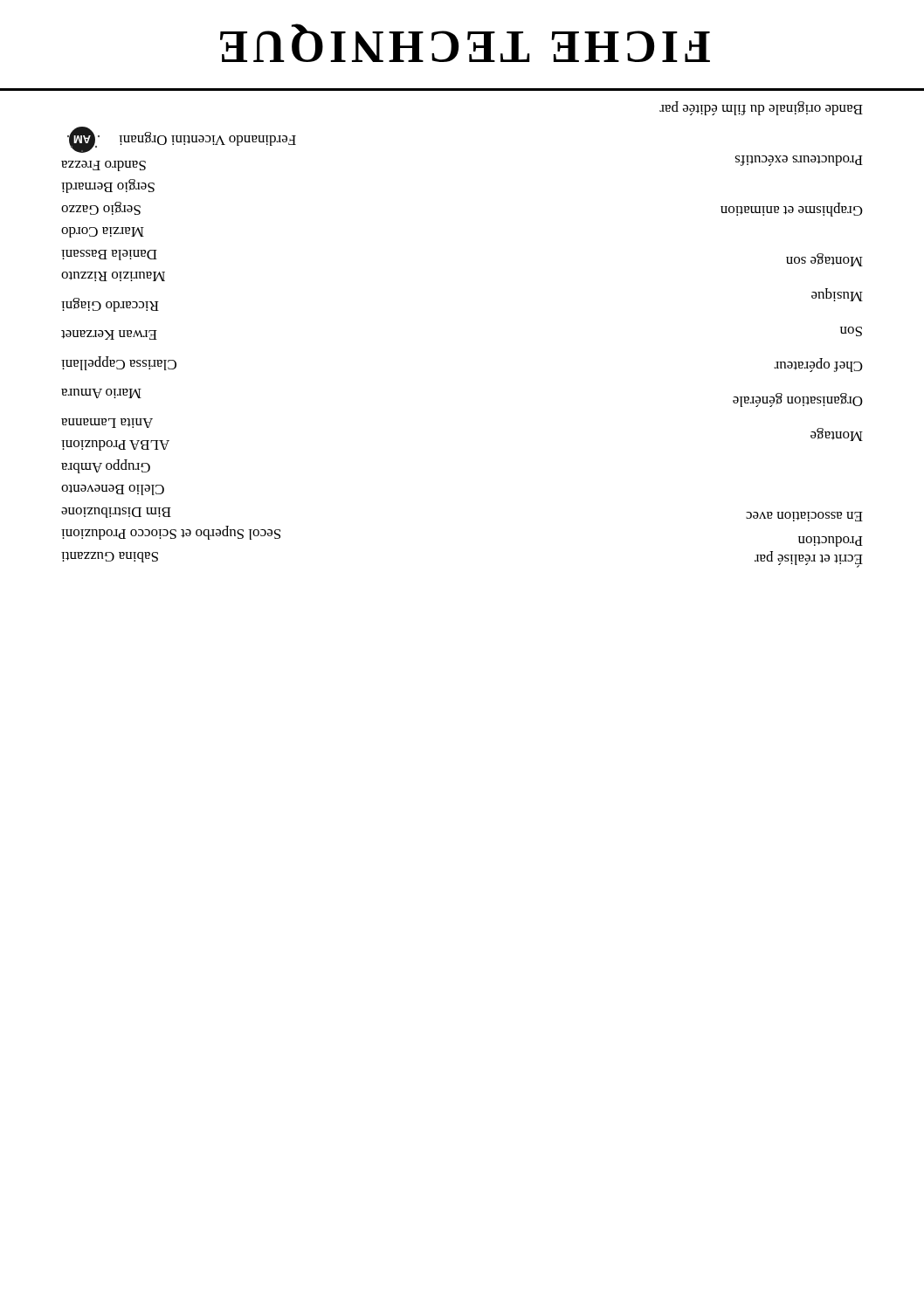This screenshot has height=1310, width=924.
Task: Select the text that reads "Sergio Bernardi Sandro Frezza"
Action: pos(103,166)
